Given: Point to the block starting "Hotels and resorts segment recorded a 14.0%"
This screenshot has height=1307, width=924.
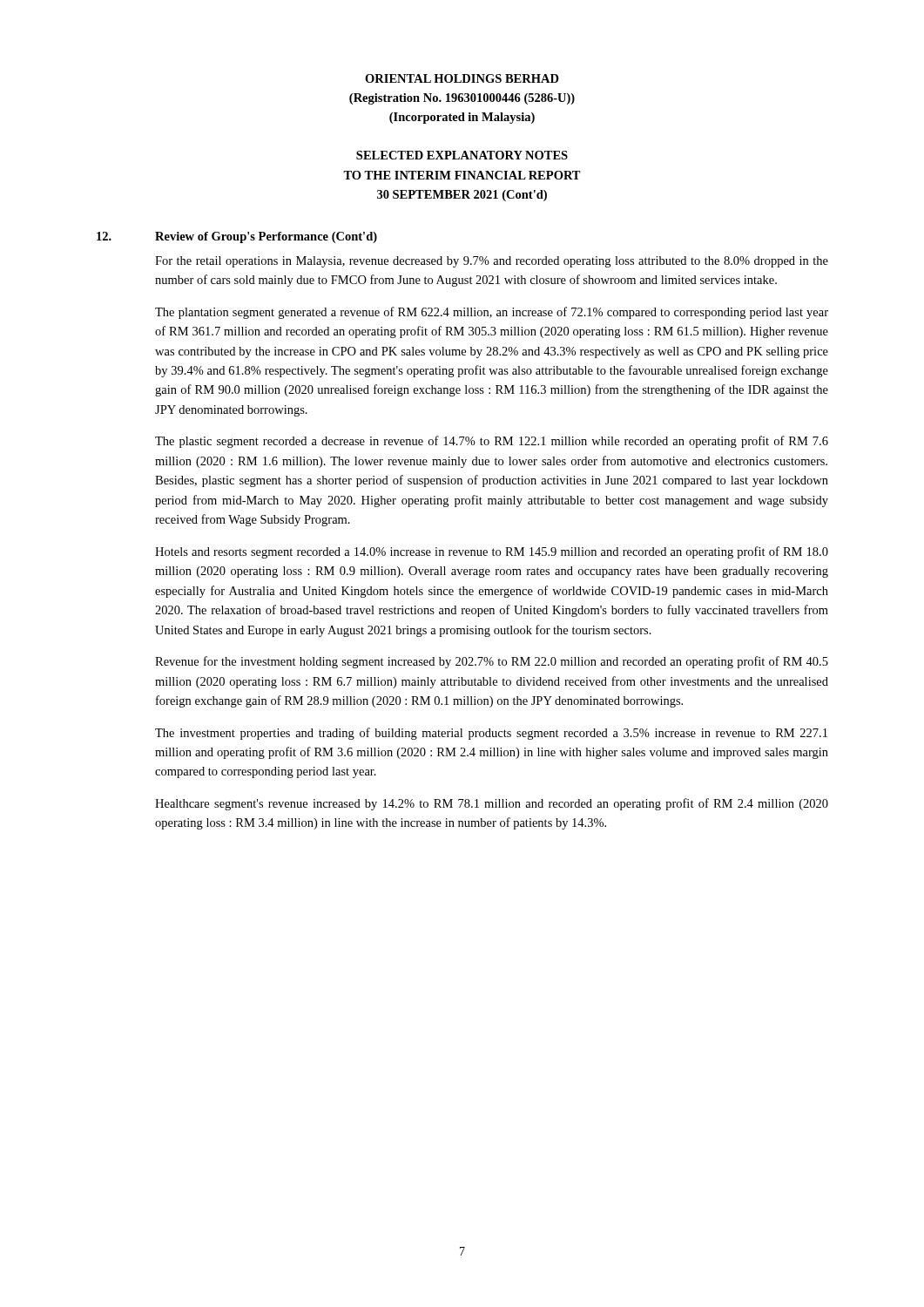Looking at the screenshot, I should [x=492, y=591].
